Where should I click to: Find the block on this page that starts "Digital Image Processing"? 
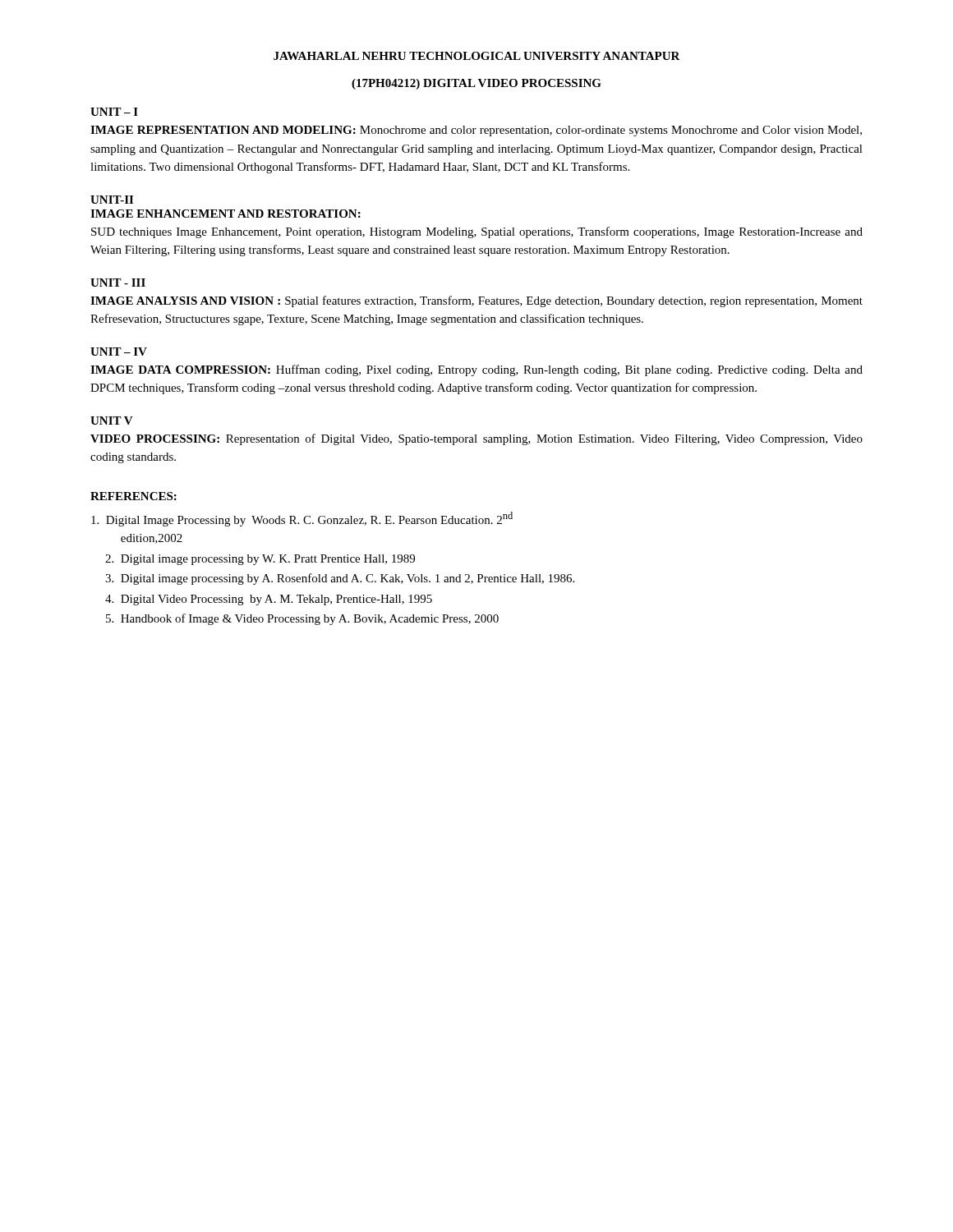click(x=302, y=527)
